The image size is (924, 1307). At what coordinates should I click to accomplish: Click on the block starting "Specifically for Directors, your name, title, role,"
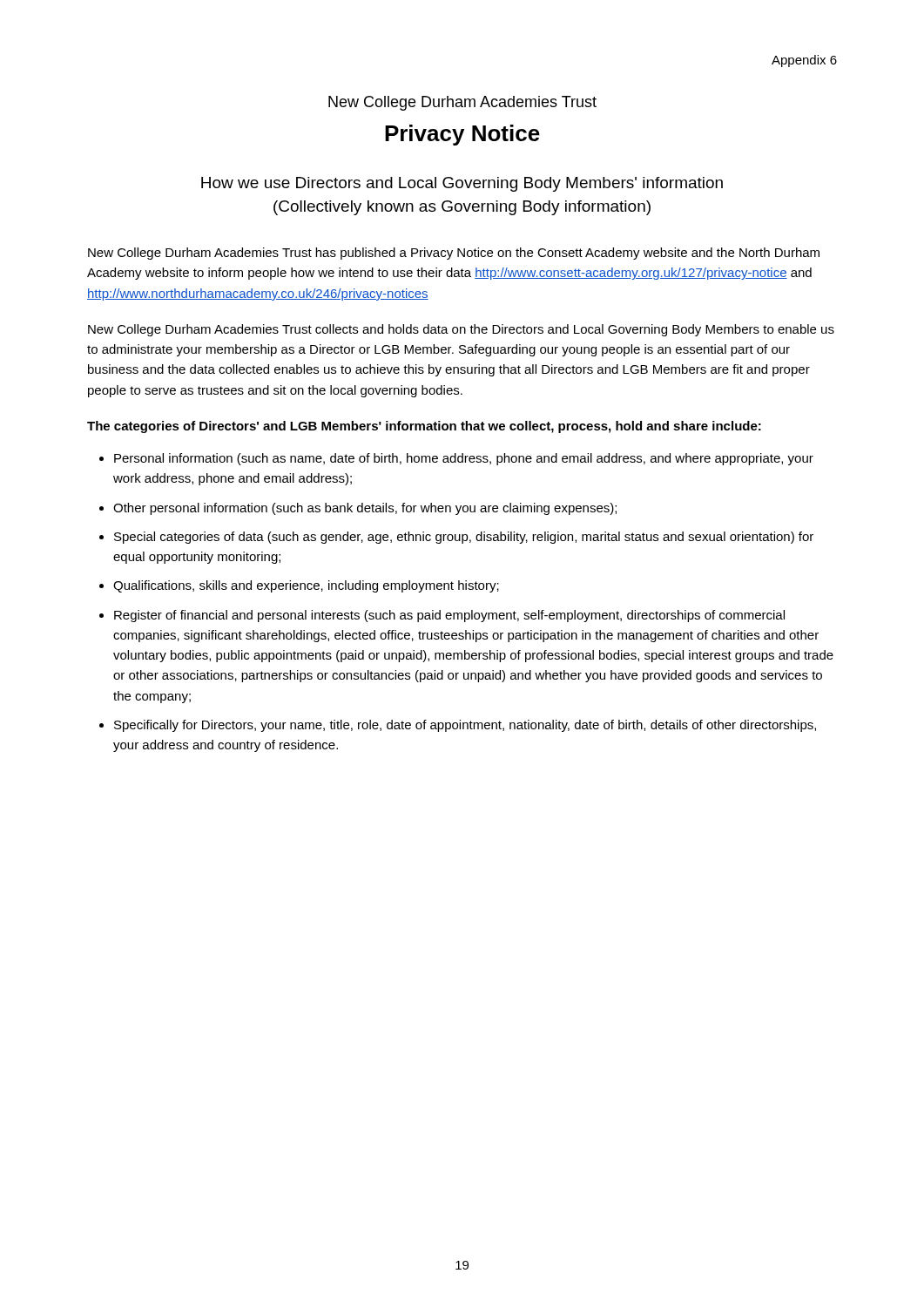pos(465,735)
